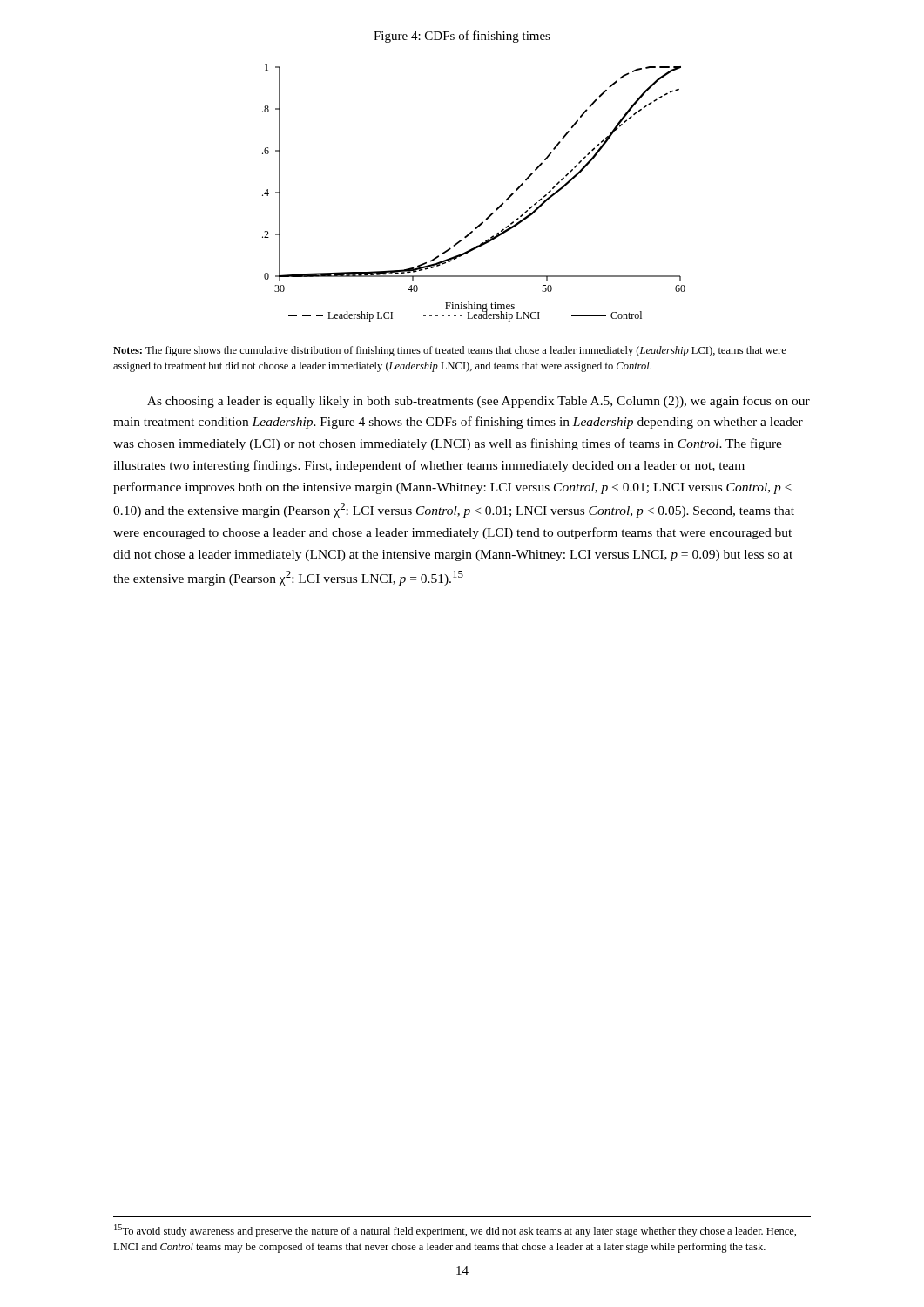Screen dimensions: 1307x924
Task: Select the text block starting "Figure 4: CDFs"
Action: (462, 36)
